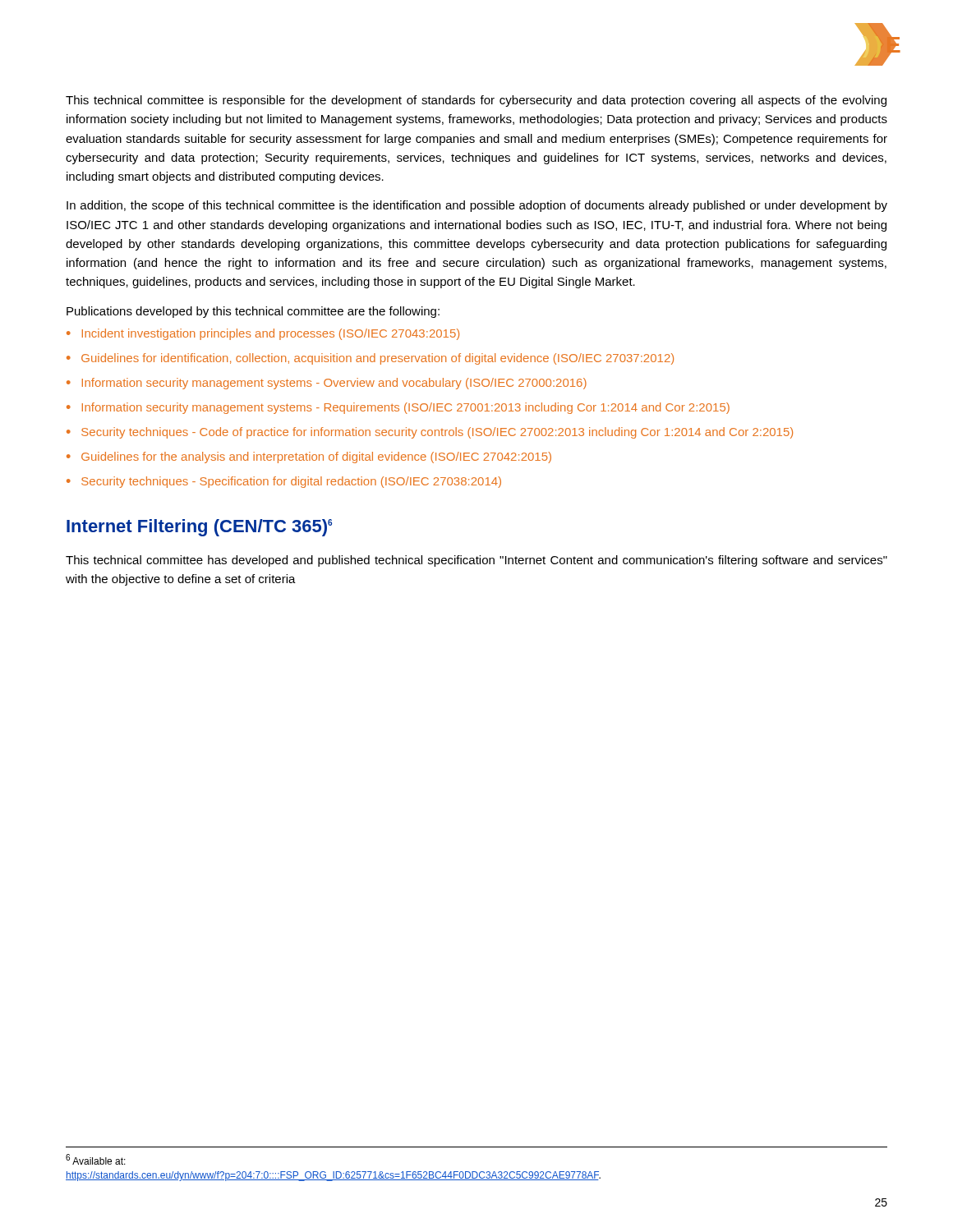Click on the list item that reads "• Guidelines for the analysis and interpretation of"
Viewport: 953px width, 1232px height.
[x=476, y=457]
